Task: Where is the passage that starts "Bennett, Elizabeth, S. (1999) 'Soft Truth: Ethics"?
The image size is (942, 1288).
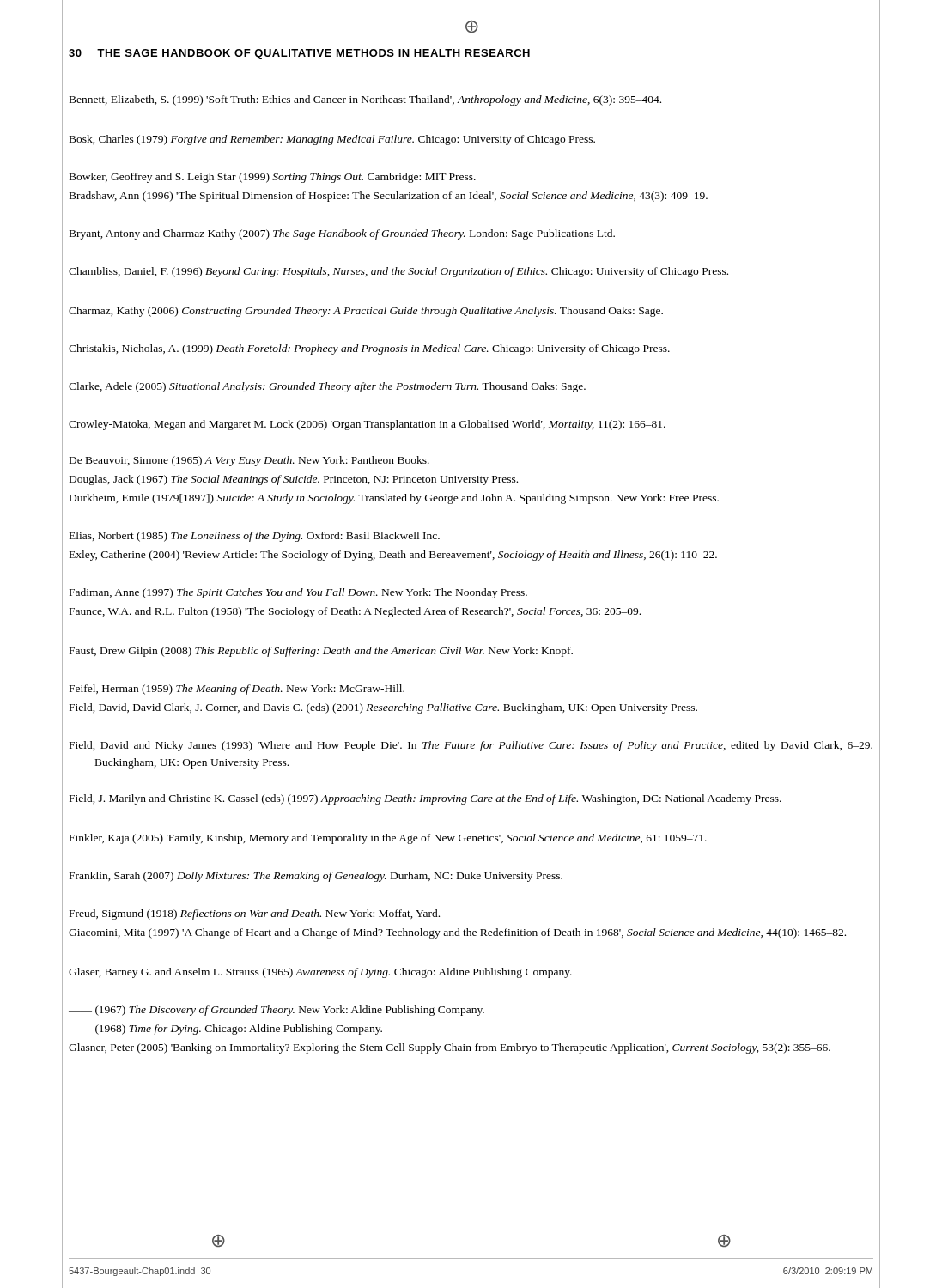Action: (365, 99)
